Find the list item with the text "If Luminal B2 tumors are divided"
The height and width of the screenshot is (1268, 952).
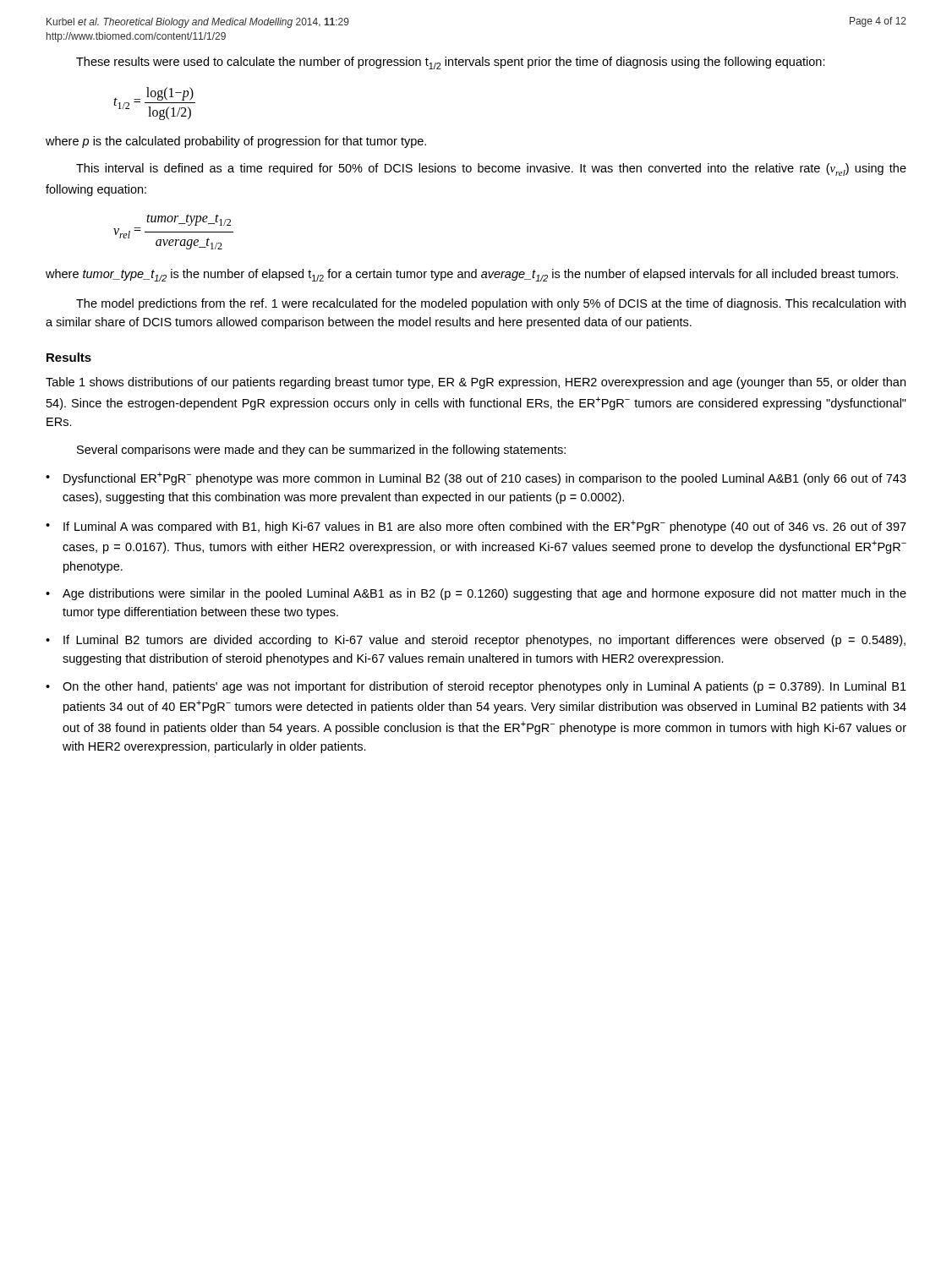click(484, 649)
